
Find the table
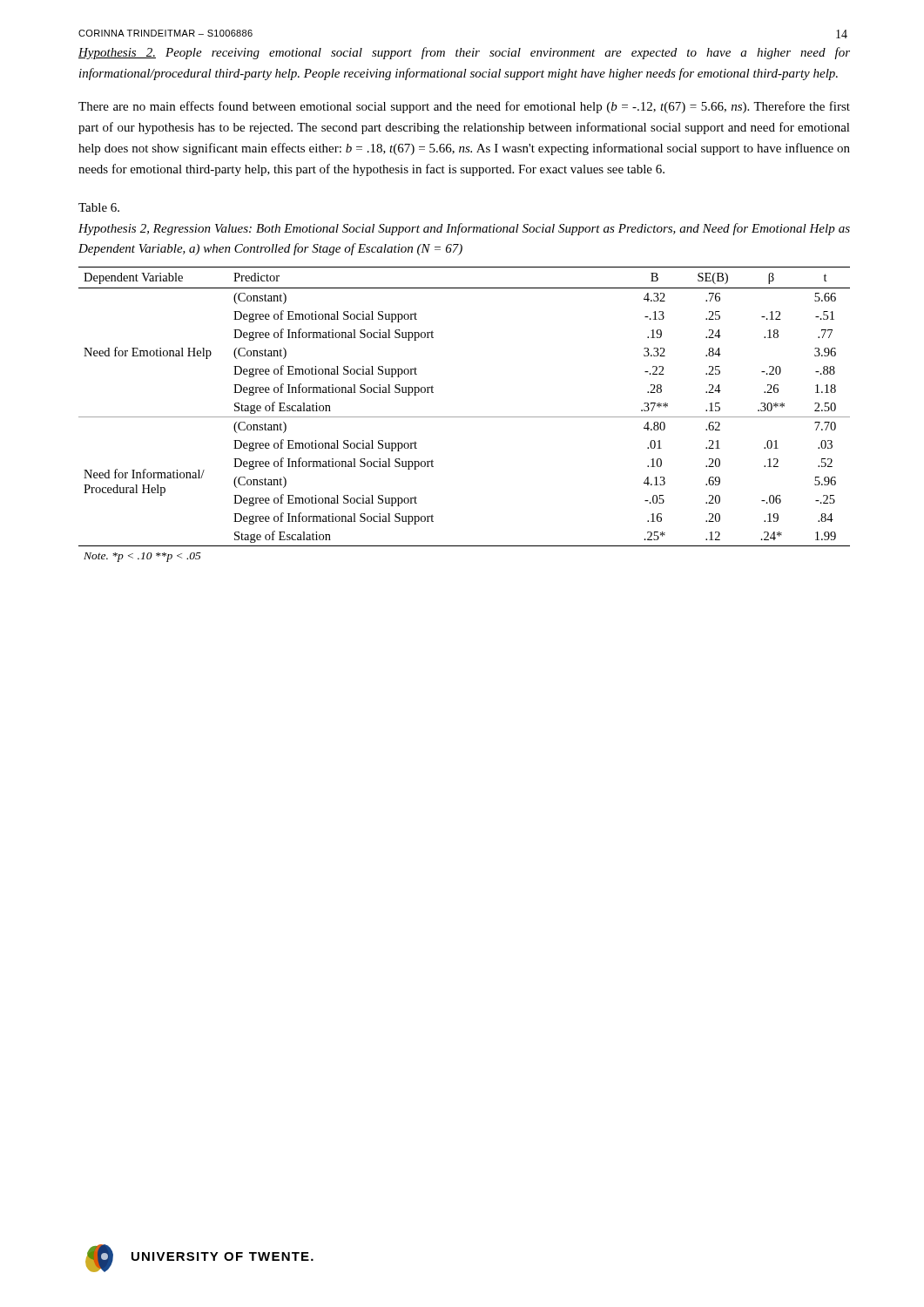pyautogui.click(x=464, y=416)
